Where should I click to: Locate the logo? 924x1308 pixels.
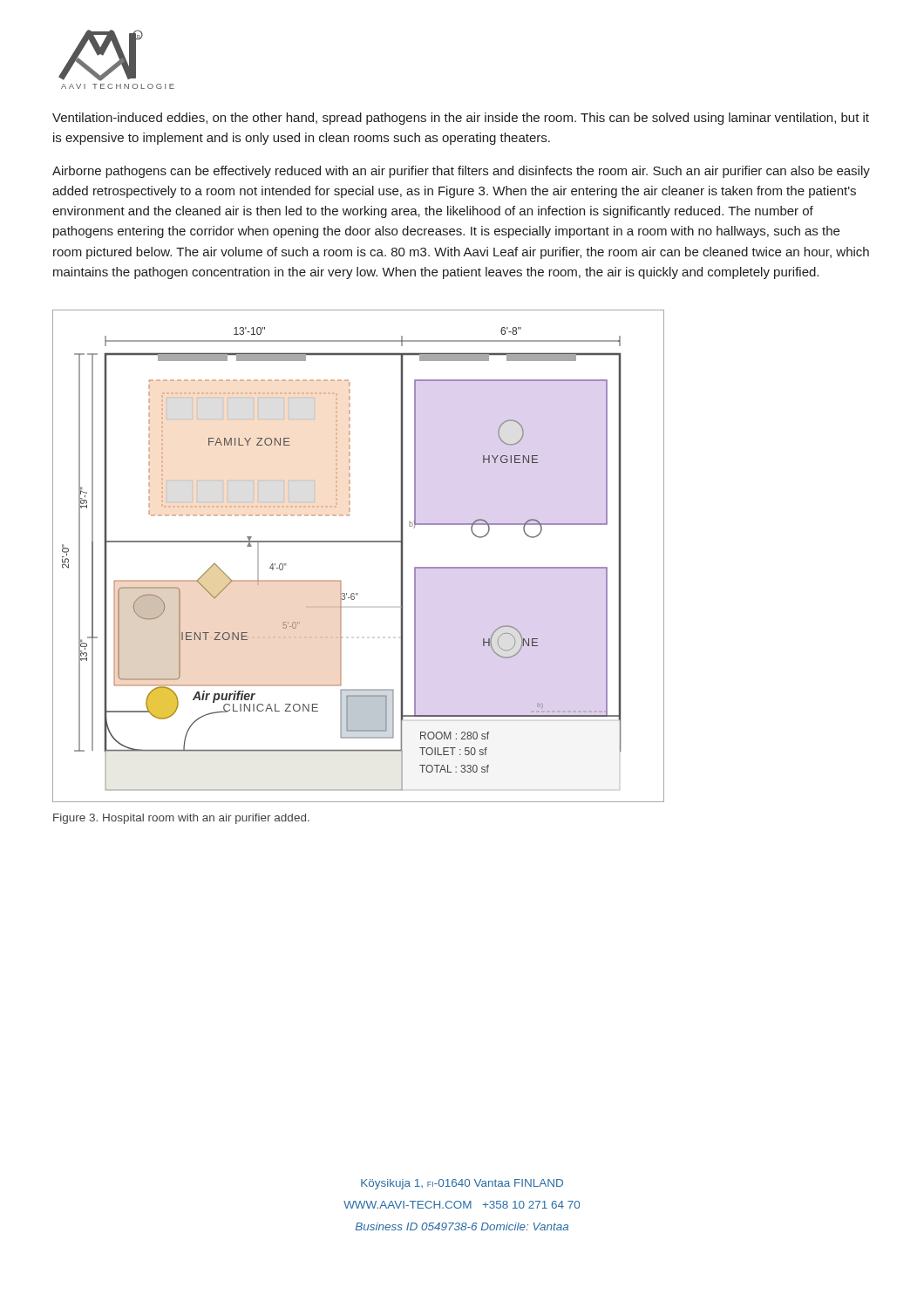[x=462, y=59]
